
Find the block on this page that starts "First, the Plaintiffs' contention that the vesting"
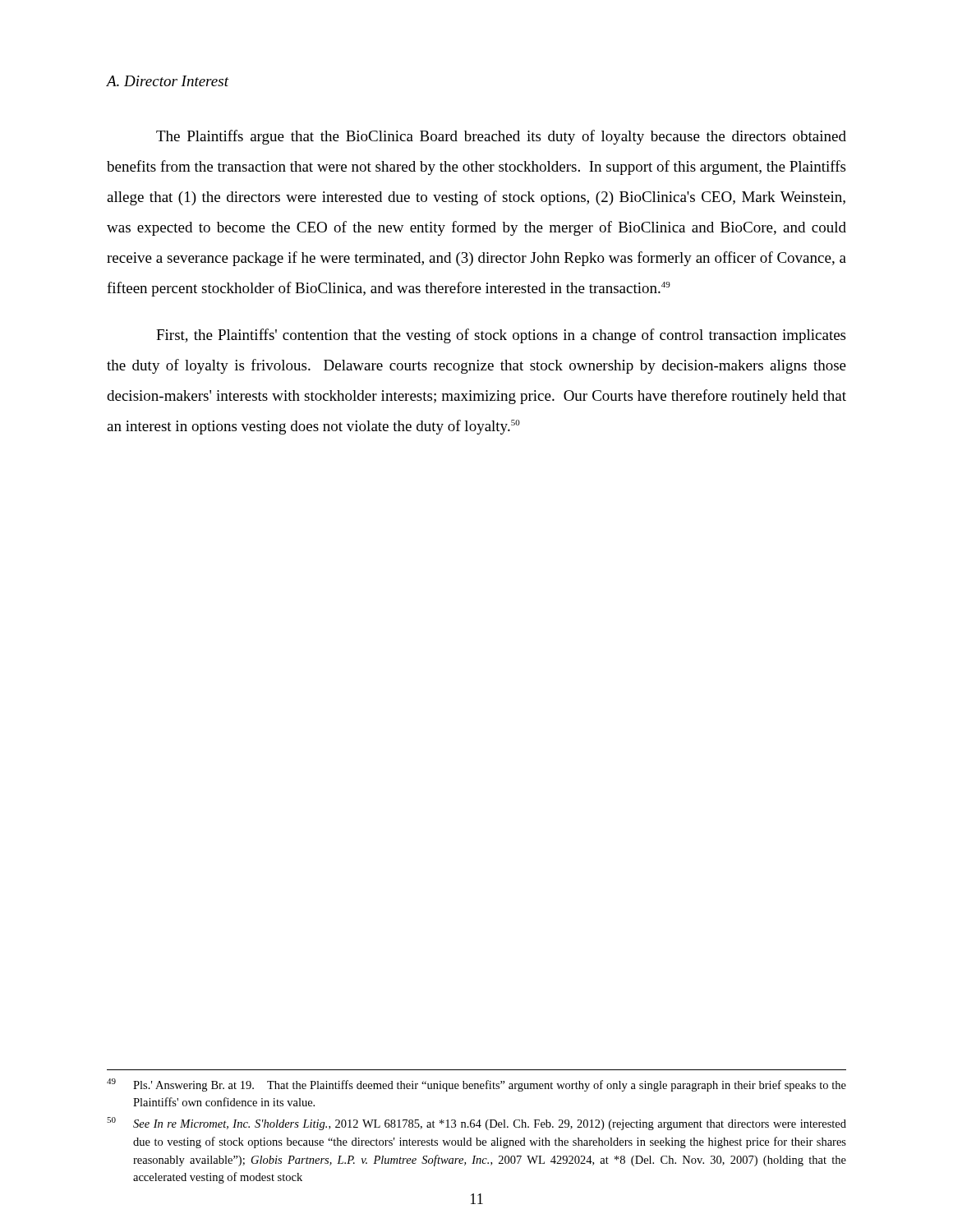[x=476, y=381]
